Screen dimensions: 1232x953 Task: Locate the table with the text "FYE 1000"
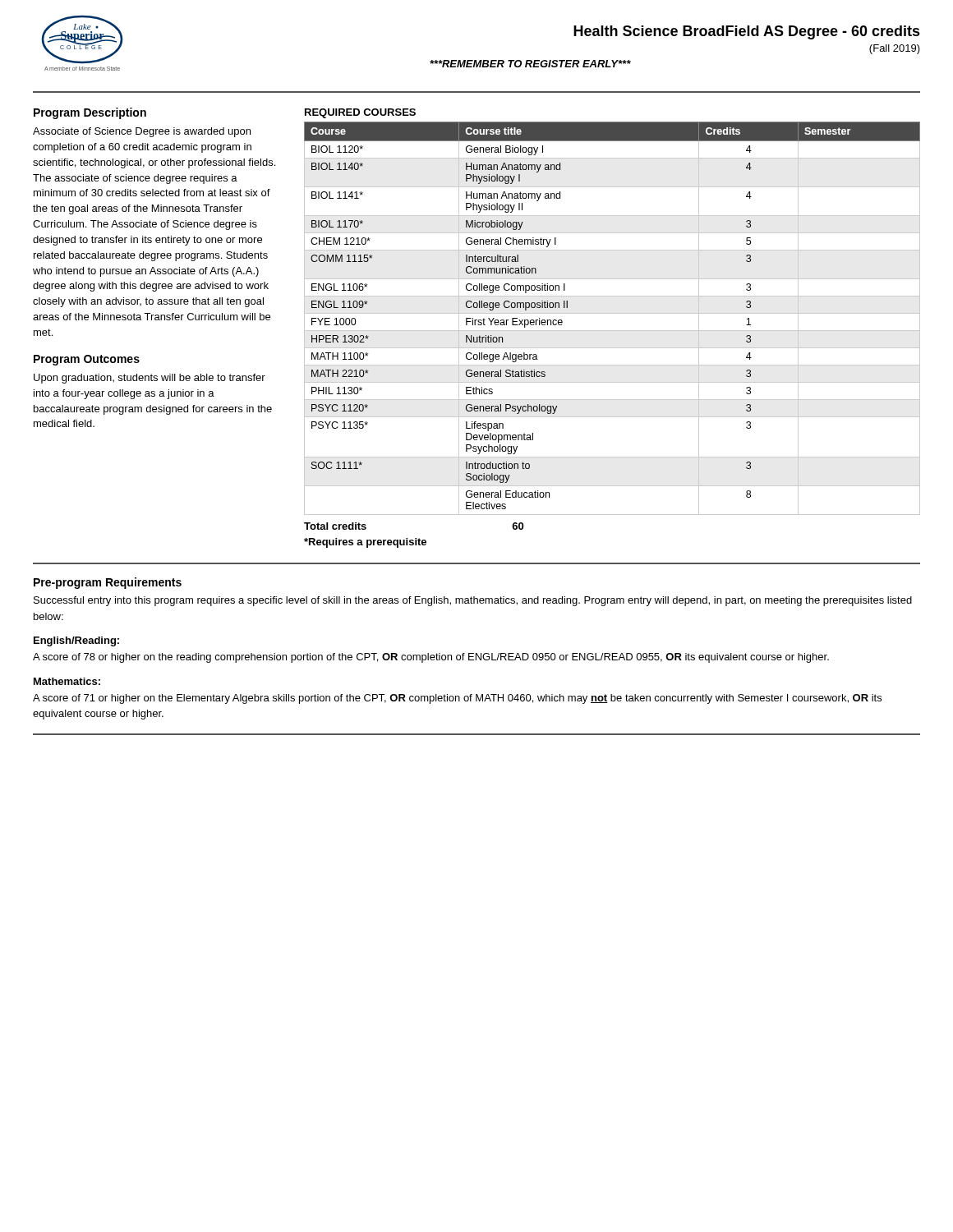(612, 318)
